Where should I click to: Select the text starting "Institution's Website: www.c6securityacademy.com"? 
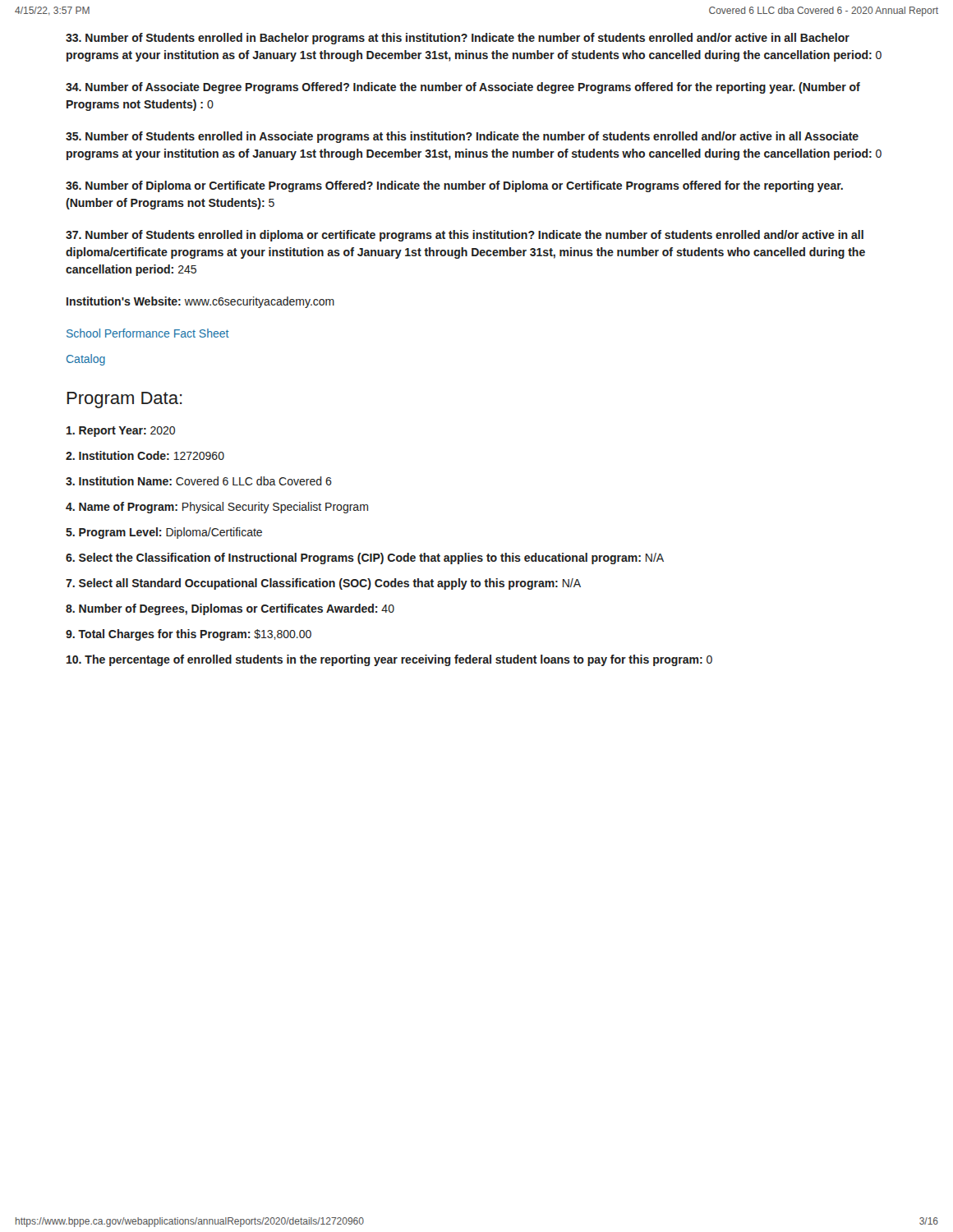point(200,301)
